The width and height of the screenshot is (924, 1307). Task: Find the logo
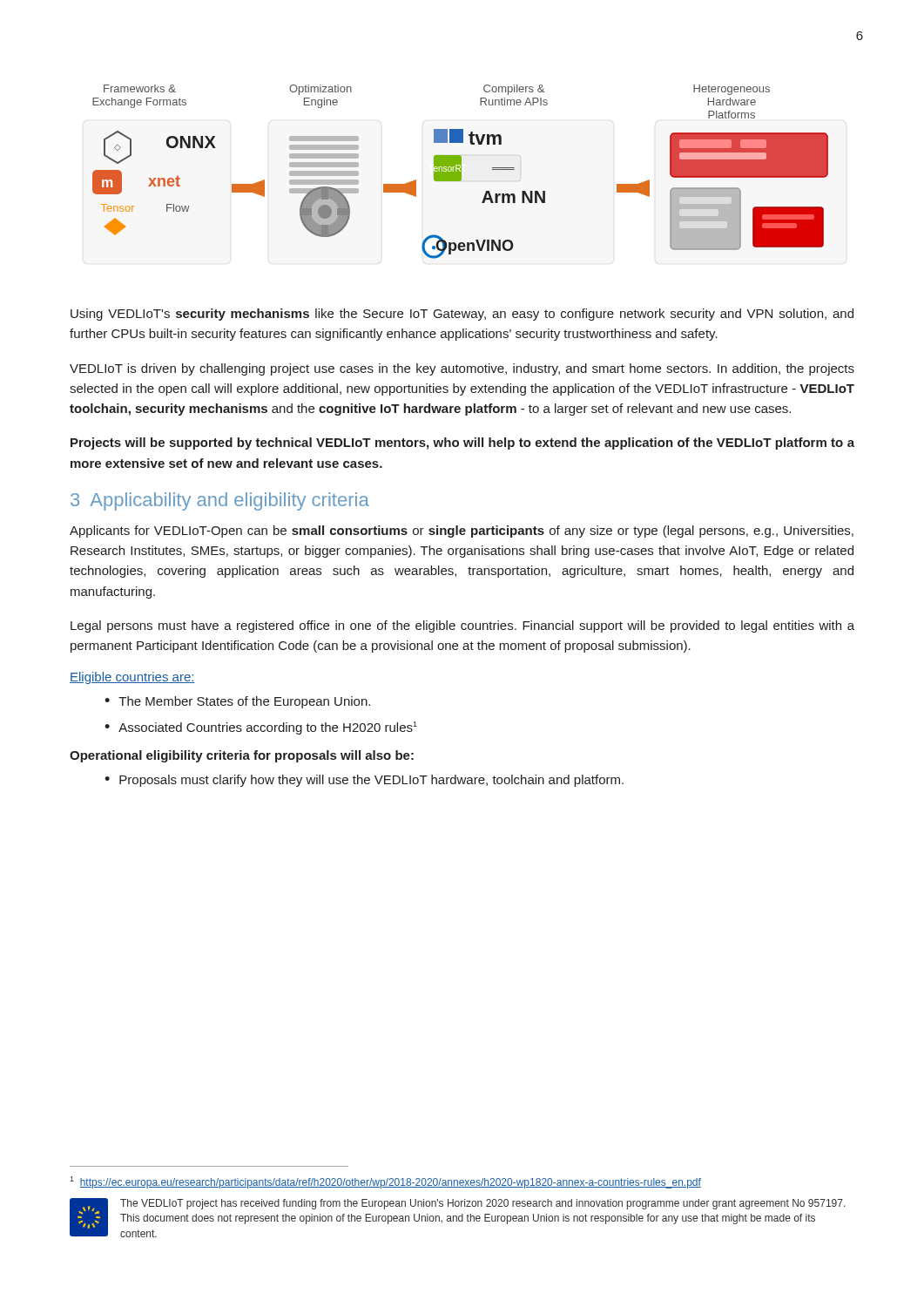(89, 1218)
